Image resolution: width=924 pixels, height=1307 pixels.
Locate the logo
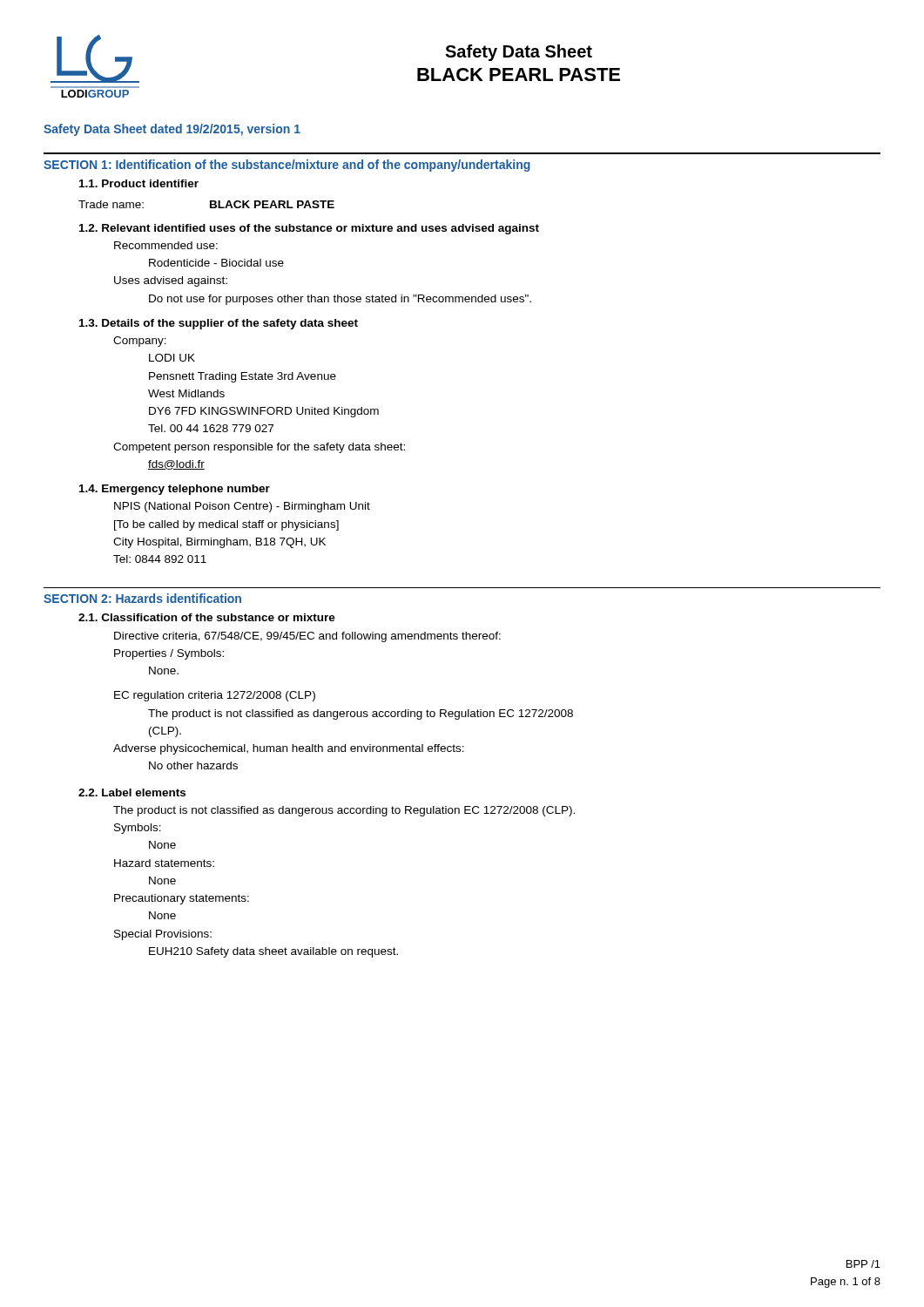pyautogui.click(x=100, y=64)
